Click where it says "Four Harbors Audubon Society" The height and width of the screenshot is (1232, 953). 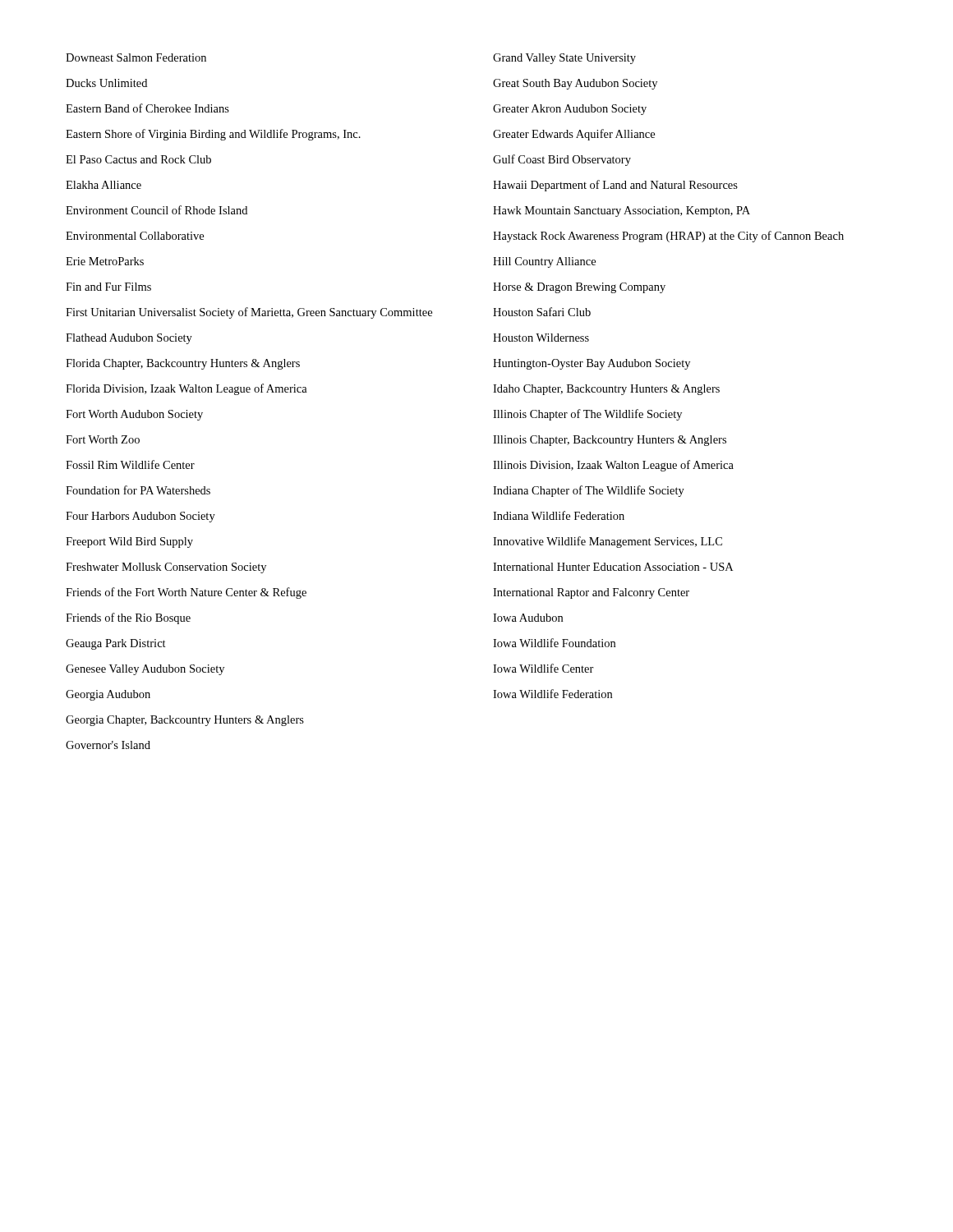[140, 516]
